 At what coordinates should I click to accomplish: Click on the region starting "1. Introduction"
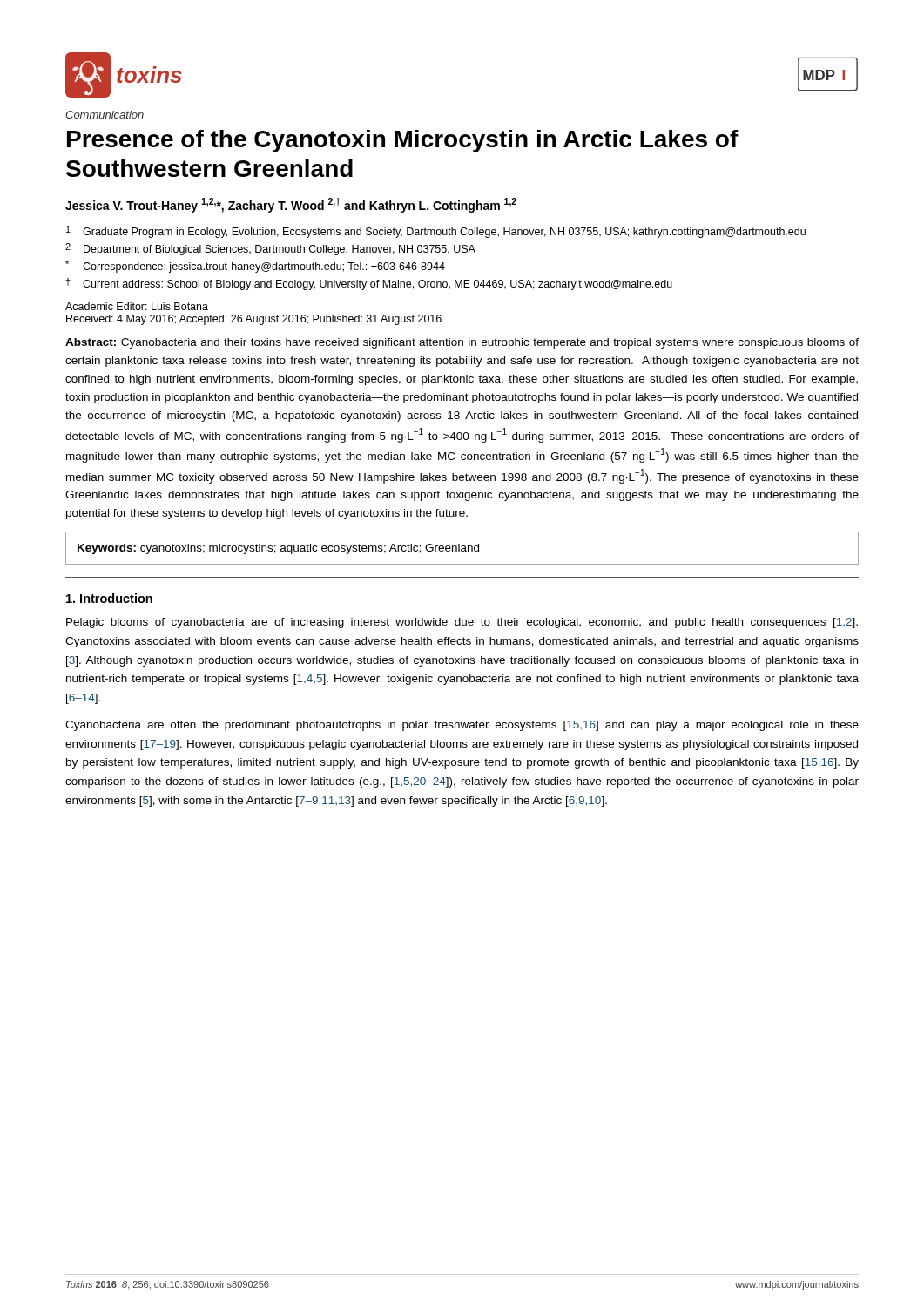pyautogui.click(x=109, y=599)
